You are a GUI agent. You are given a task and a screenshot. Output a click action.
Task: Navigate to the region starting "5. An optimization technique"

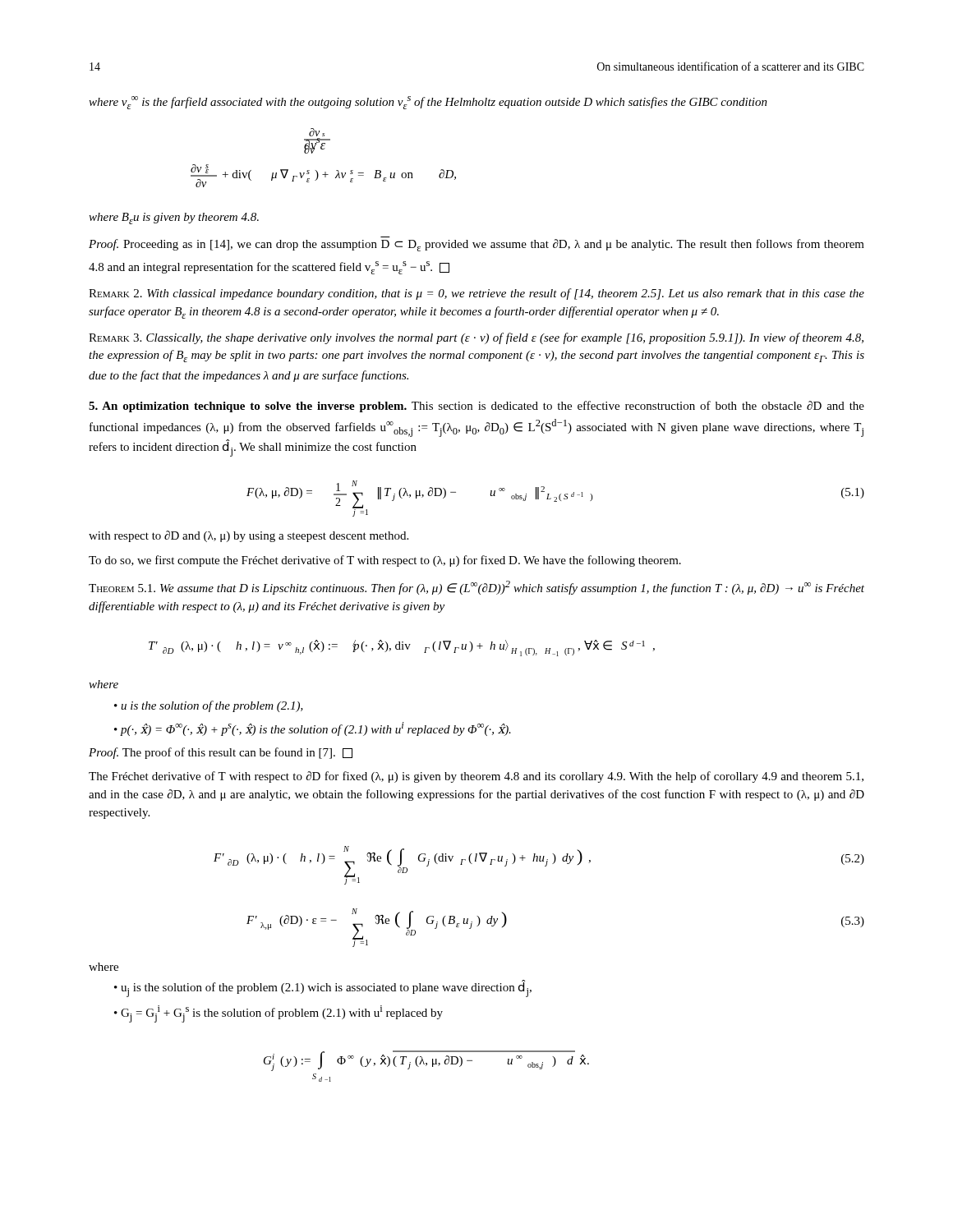[x=476, y=428]
